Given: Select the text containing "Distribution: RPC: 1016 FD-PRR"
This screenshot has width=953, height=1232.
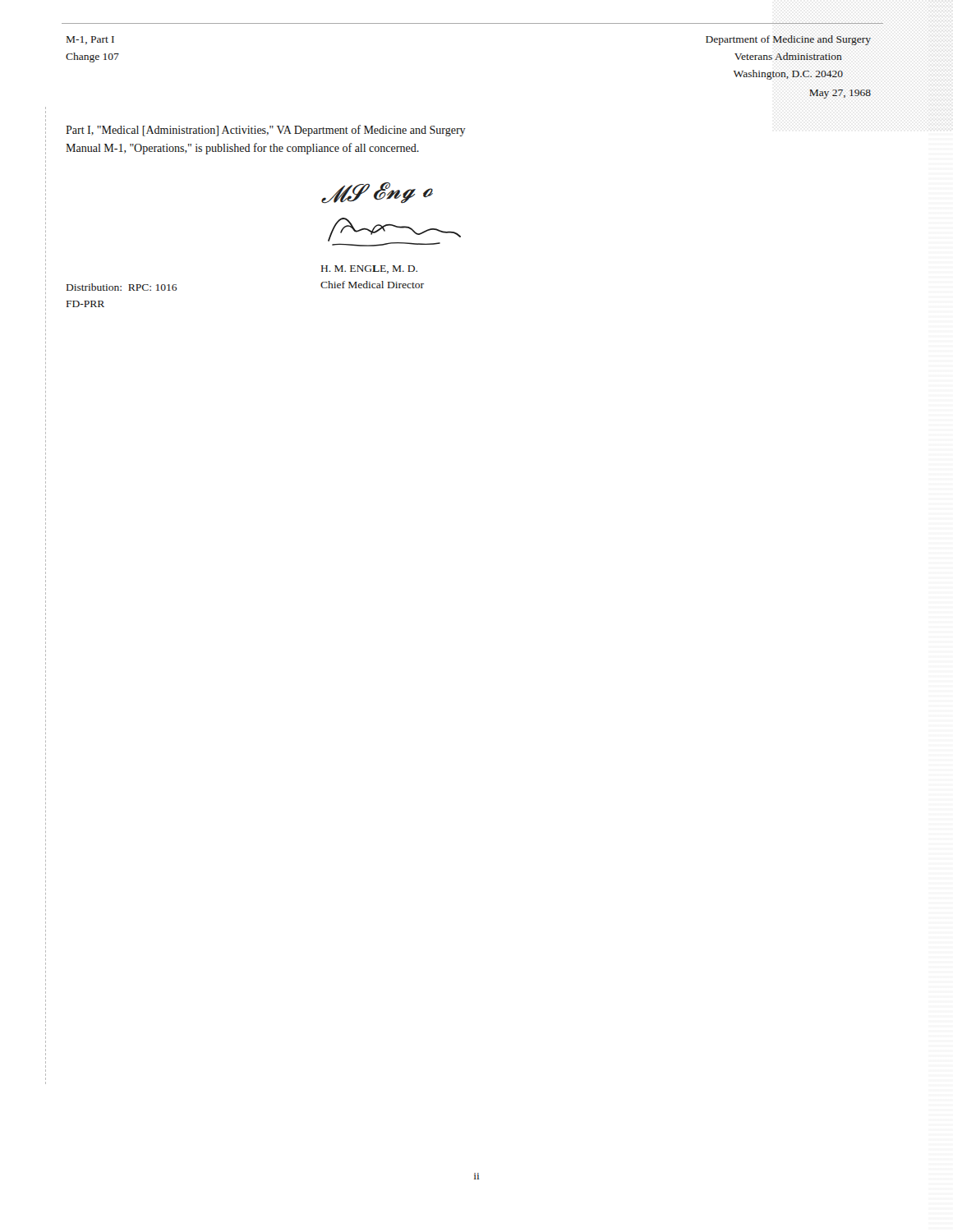Looking at the screenshot, I should point(121,295).
